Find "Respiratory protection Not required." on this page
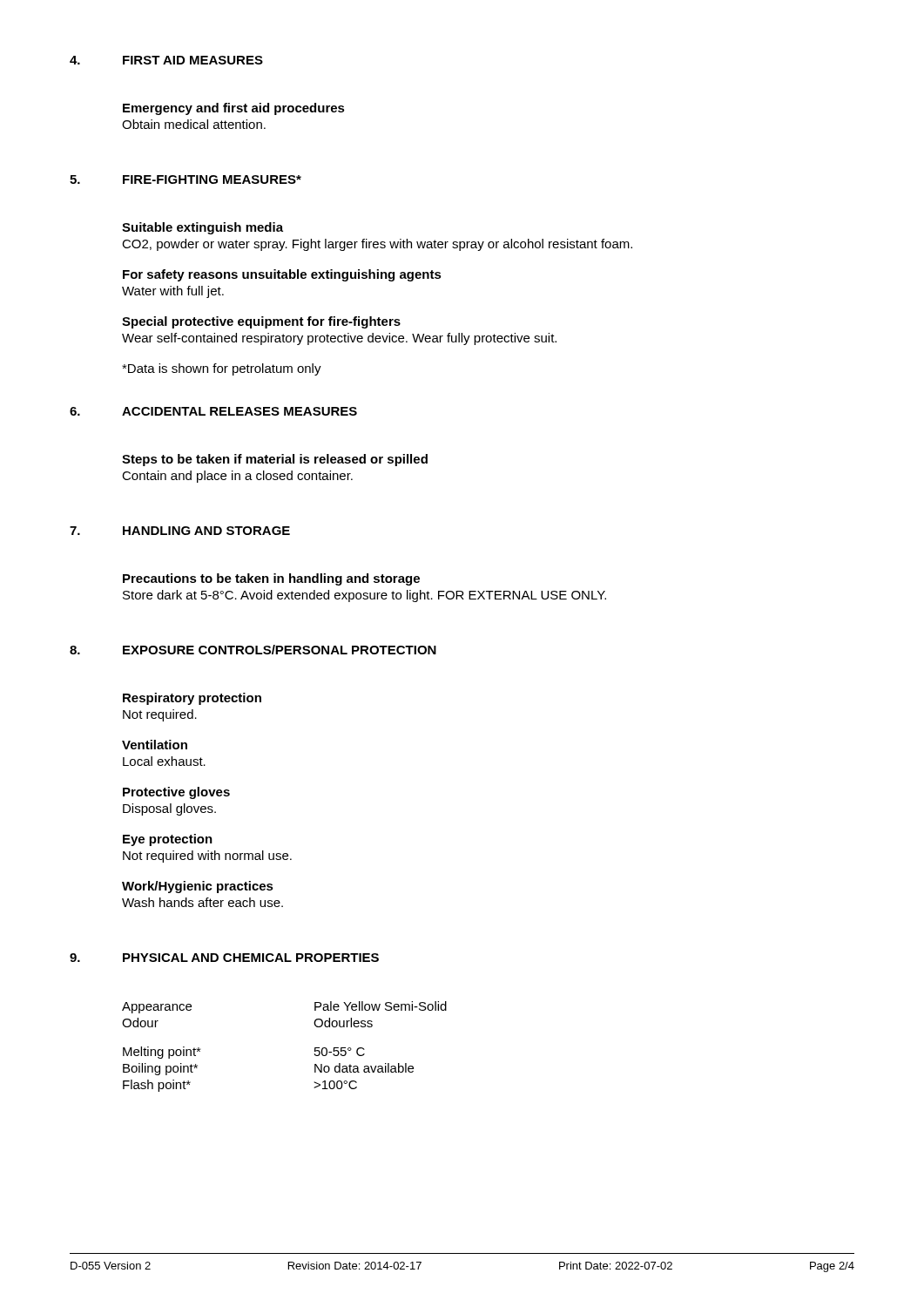Viewport: 924px width, 1307px height. coord(192,699)
